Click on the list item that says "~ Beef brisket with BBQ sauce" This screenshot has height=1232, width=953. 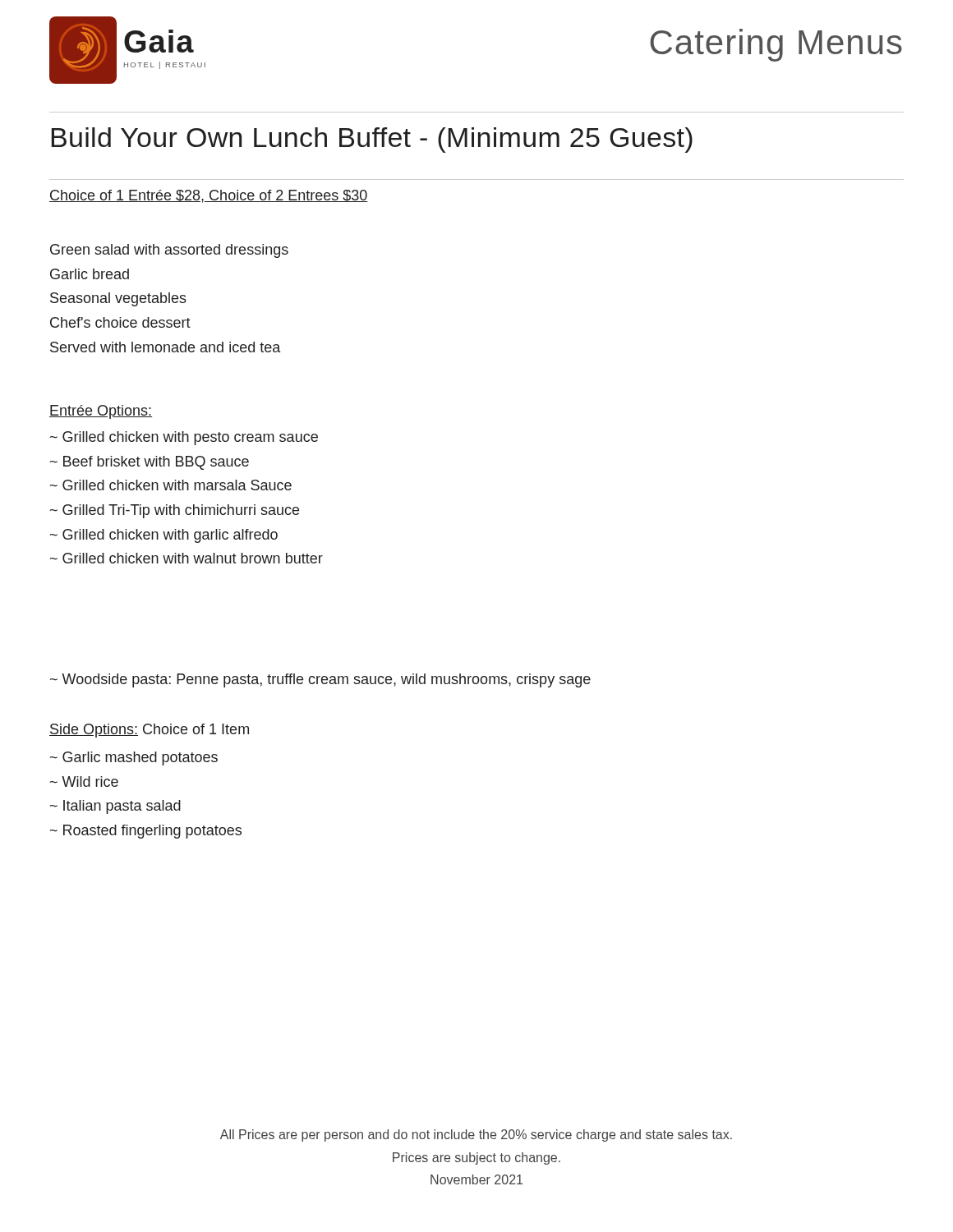149,461
